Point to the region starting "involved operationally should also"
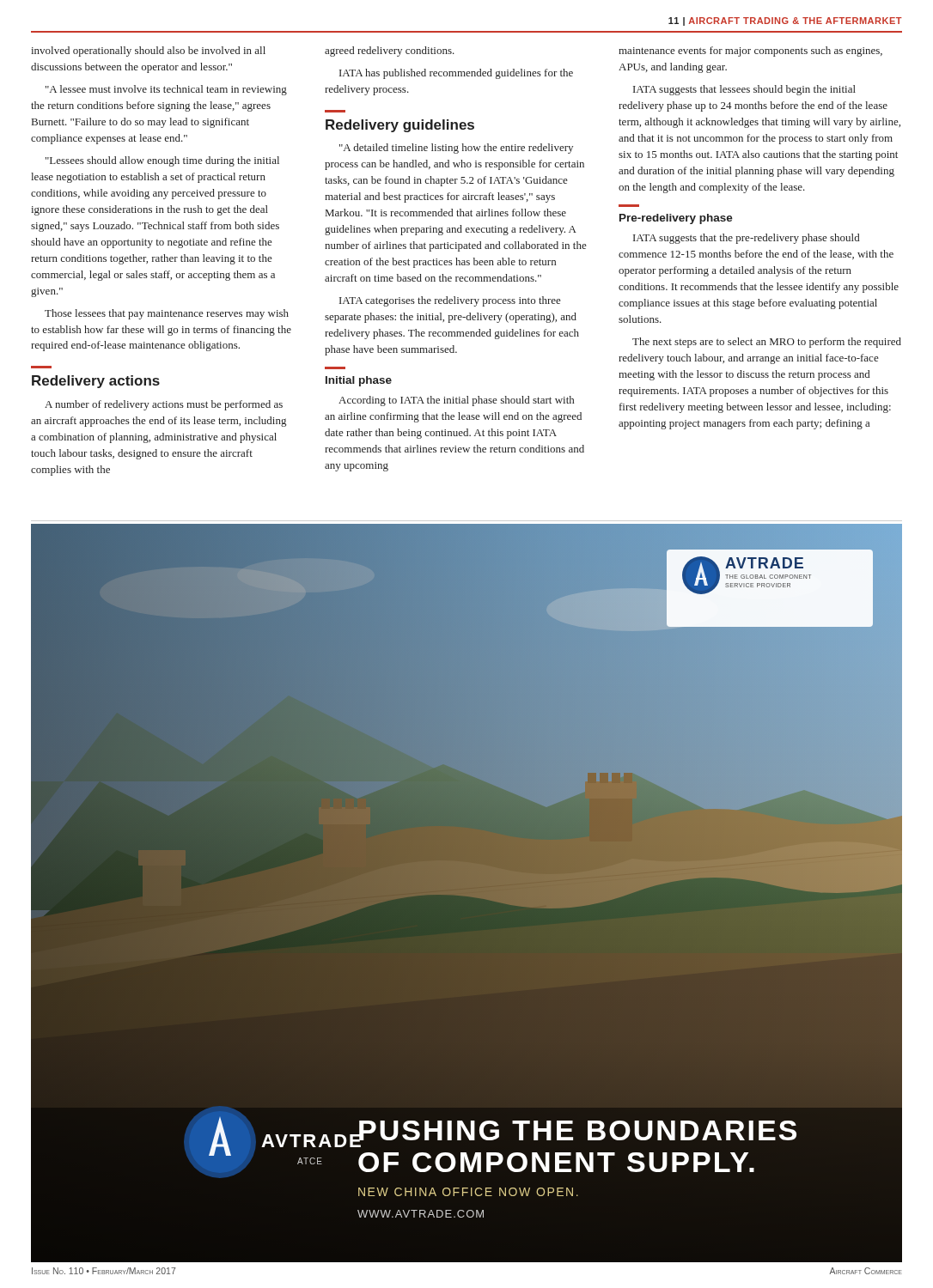Viewport: 933px width, 1288px height. click(162, 199)
